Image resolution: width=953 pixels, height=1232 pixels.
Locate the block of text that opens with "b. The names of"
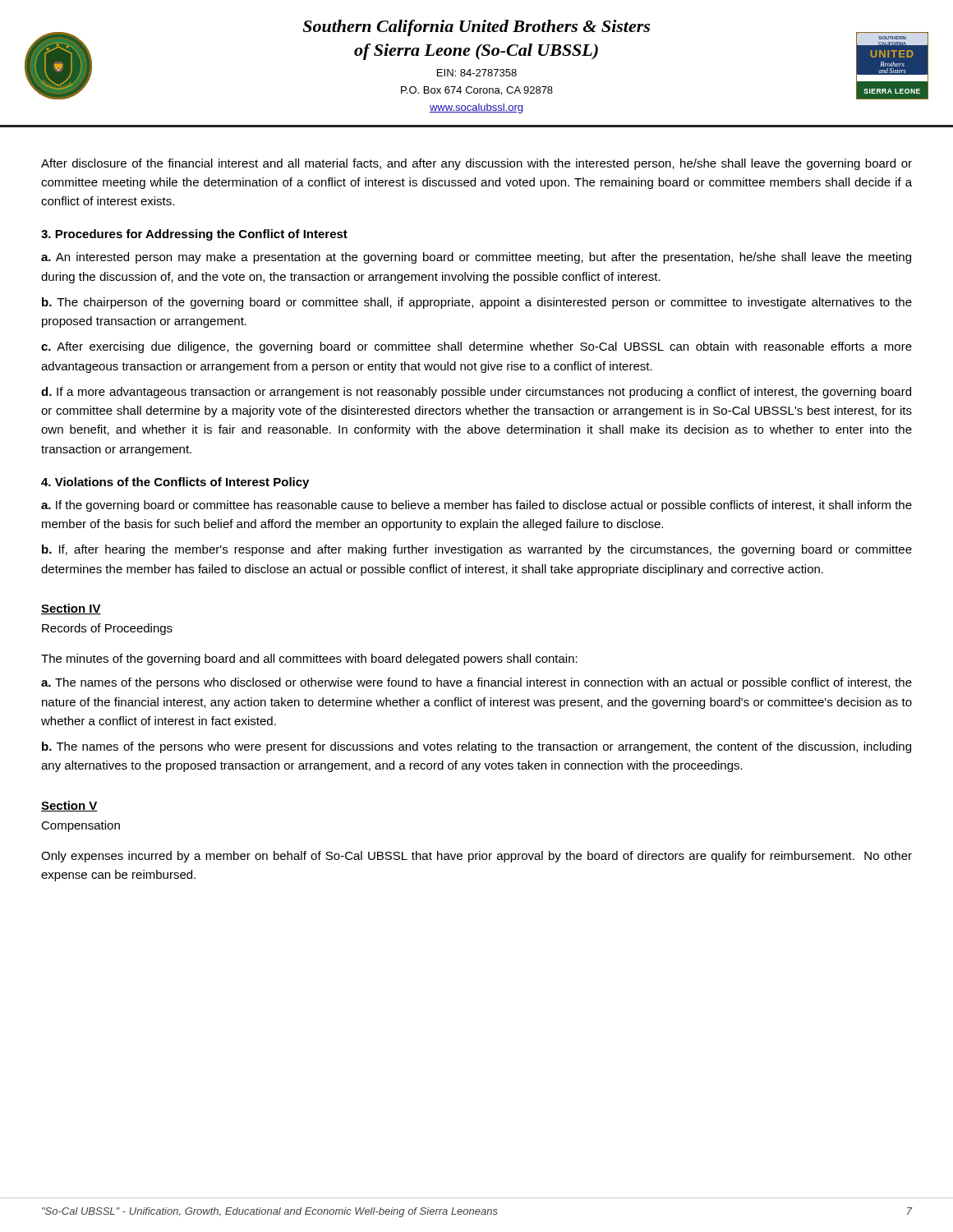(x=476, y=756)
